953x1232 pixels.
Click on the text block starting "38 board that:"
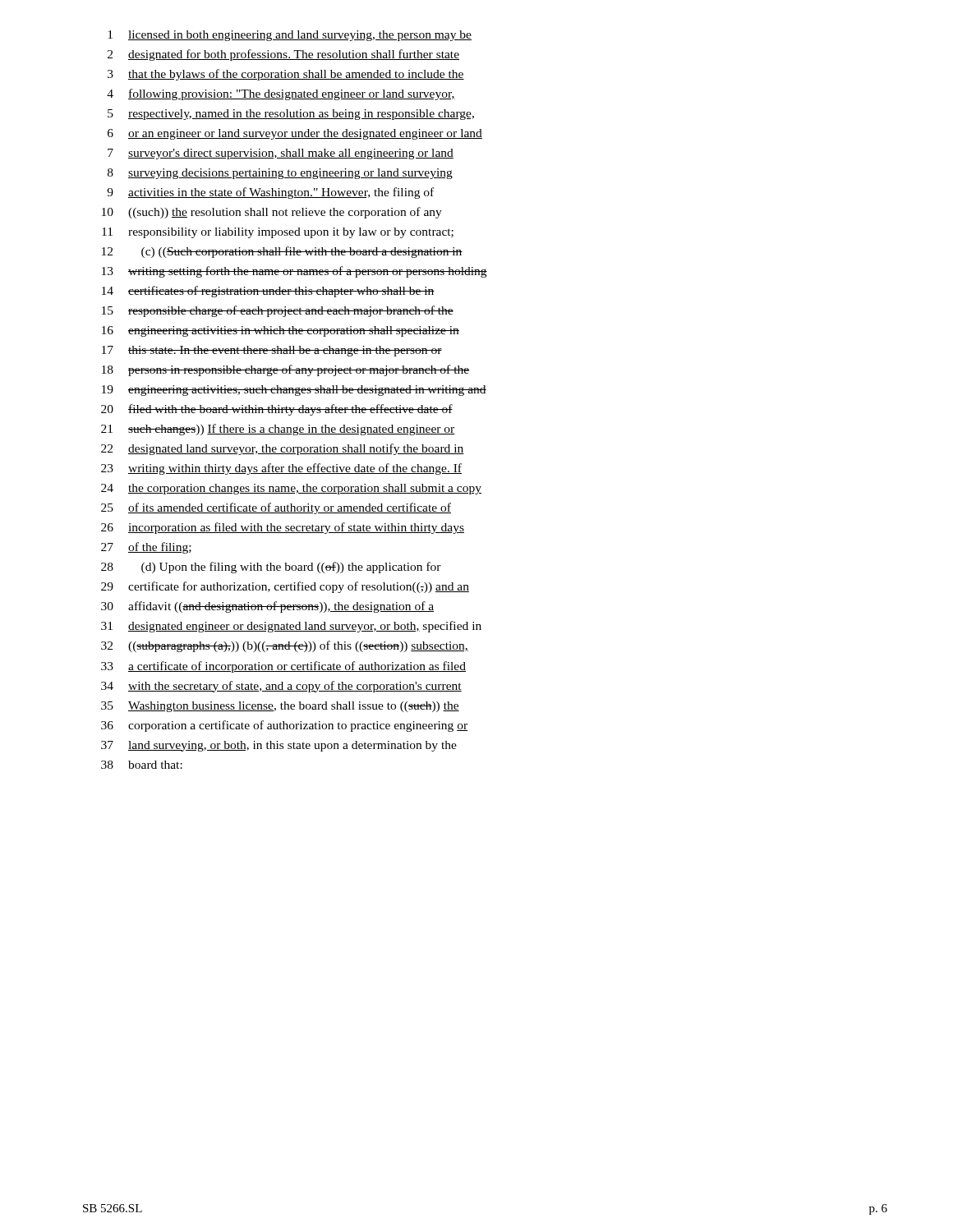(x=142, y=765)
